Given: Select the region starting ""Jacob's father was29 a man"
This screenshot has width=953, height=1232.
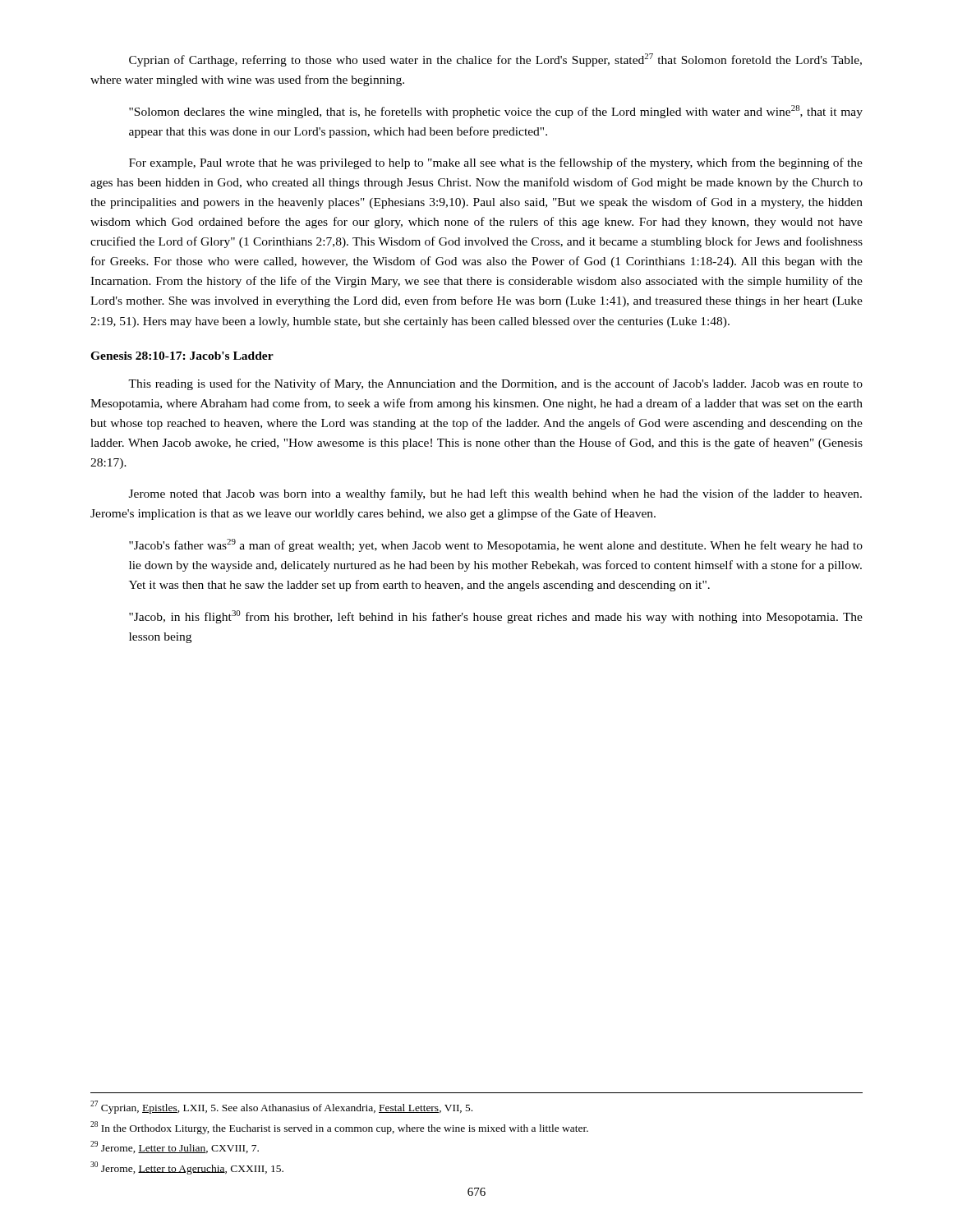Looking at the screenshot, I should pyautogui.click(x=476, y=565).
